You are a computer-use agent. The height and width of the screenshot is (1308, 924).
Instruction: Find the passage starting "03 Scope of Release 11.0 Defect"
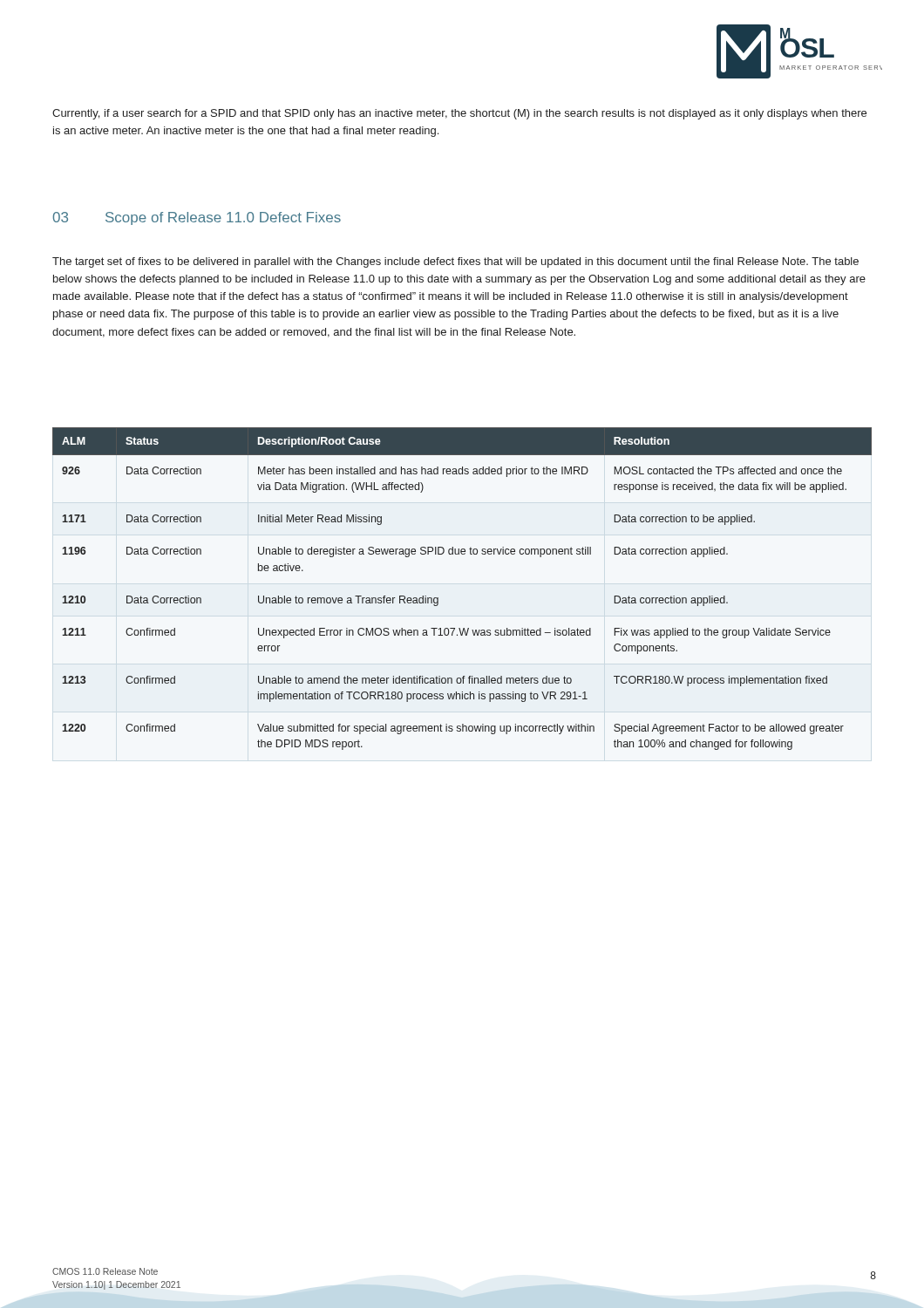point(197,218)
